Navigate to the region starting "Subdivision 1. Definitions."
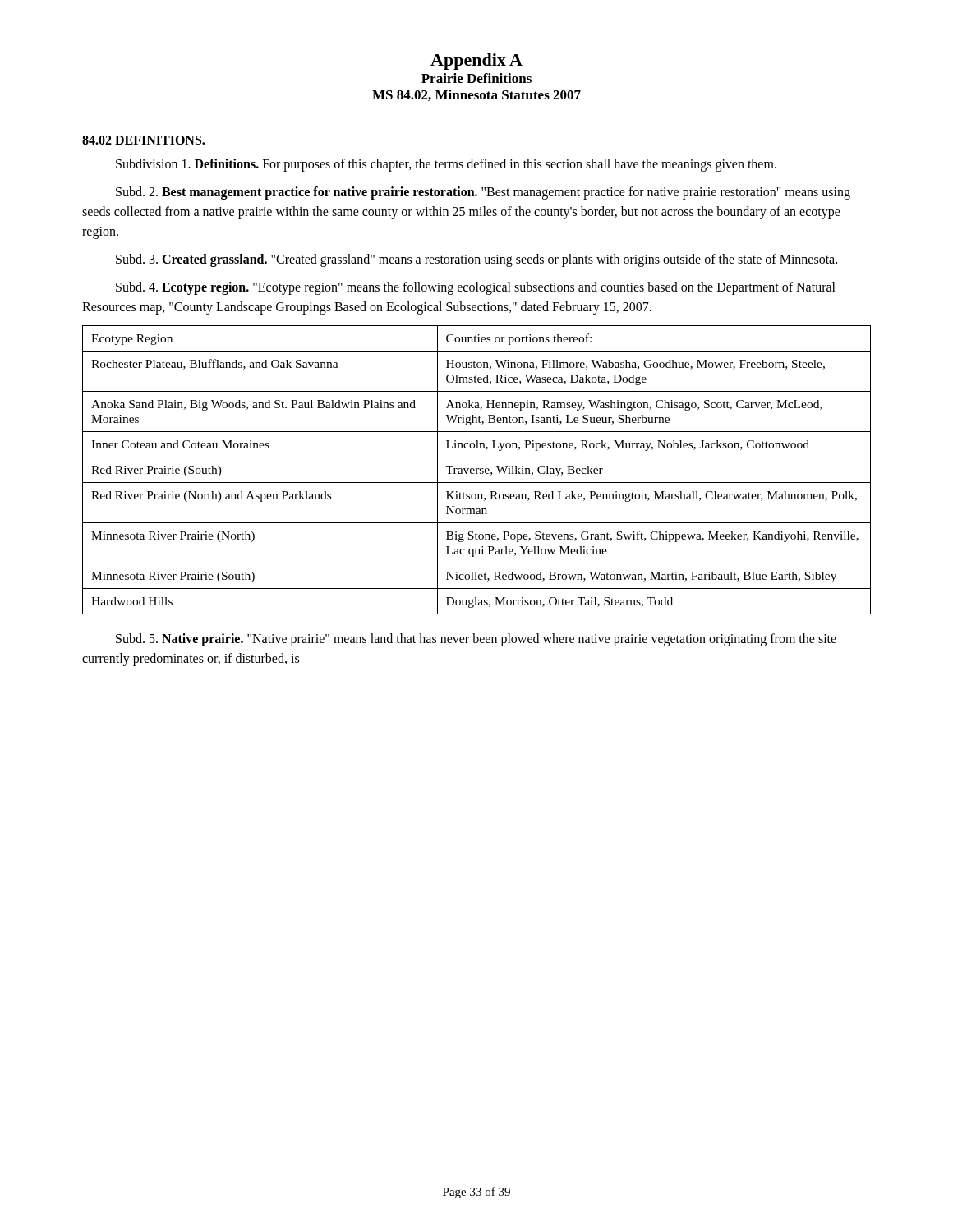Screen dimensions: 1232x953 (446, 164)
